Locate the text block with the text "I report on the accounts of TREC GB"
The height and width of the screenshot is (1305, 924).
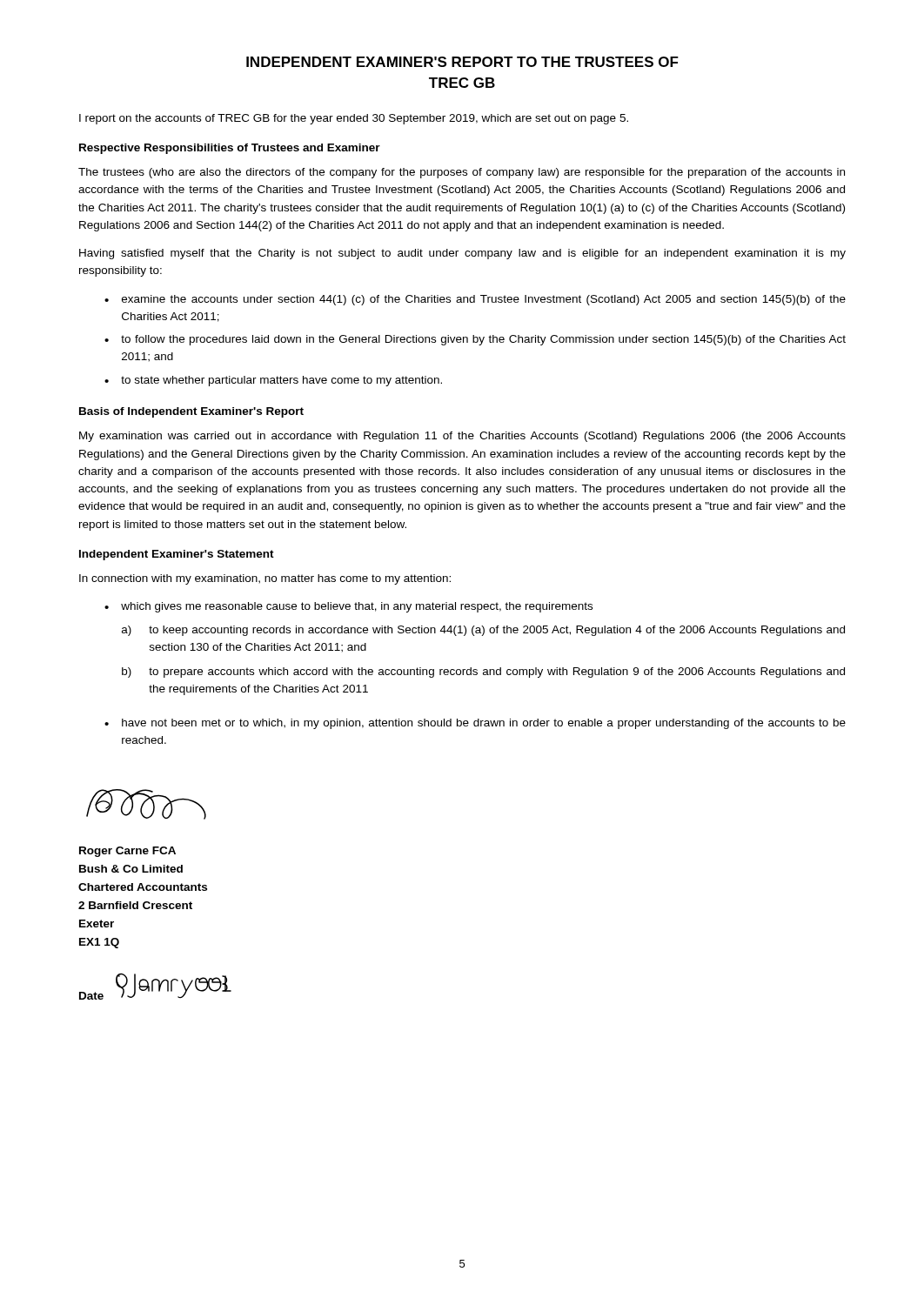354,118
